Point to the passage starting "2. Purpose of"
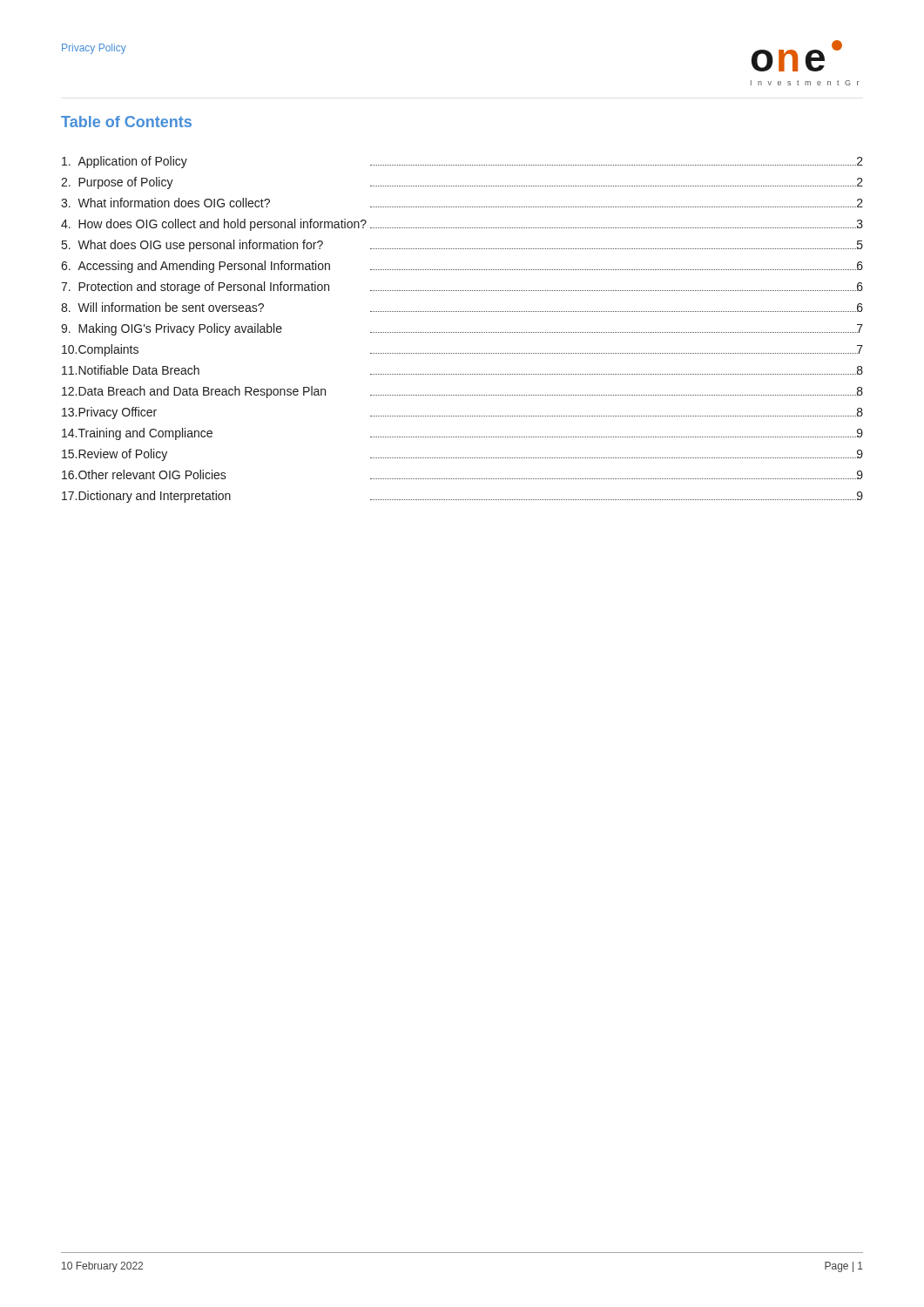The height and width of the screenshot is (1307, 924). click(x=462, y=182)
